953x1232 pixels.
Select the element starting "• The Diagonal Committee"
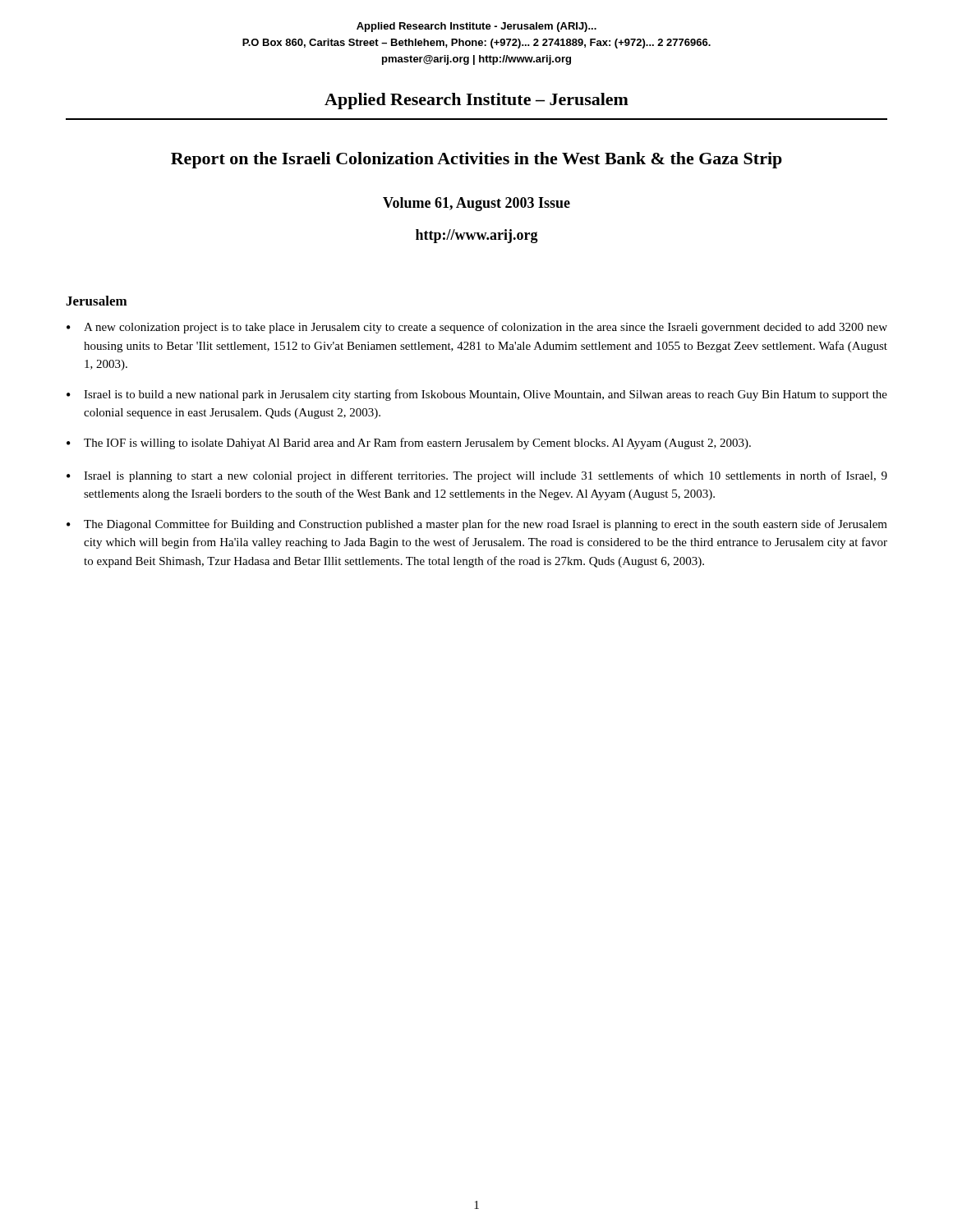click(x=476, y=542)
